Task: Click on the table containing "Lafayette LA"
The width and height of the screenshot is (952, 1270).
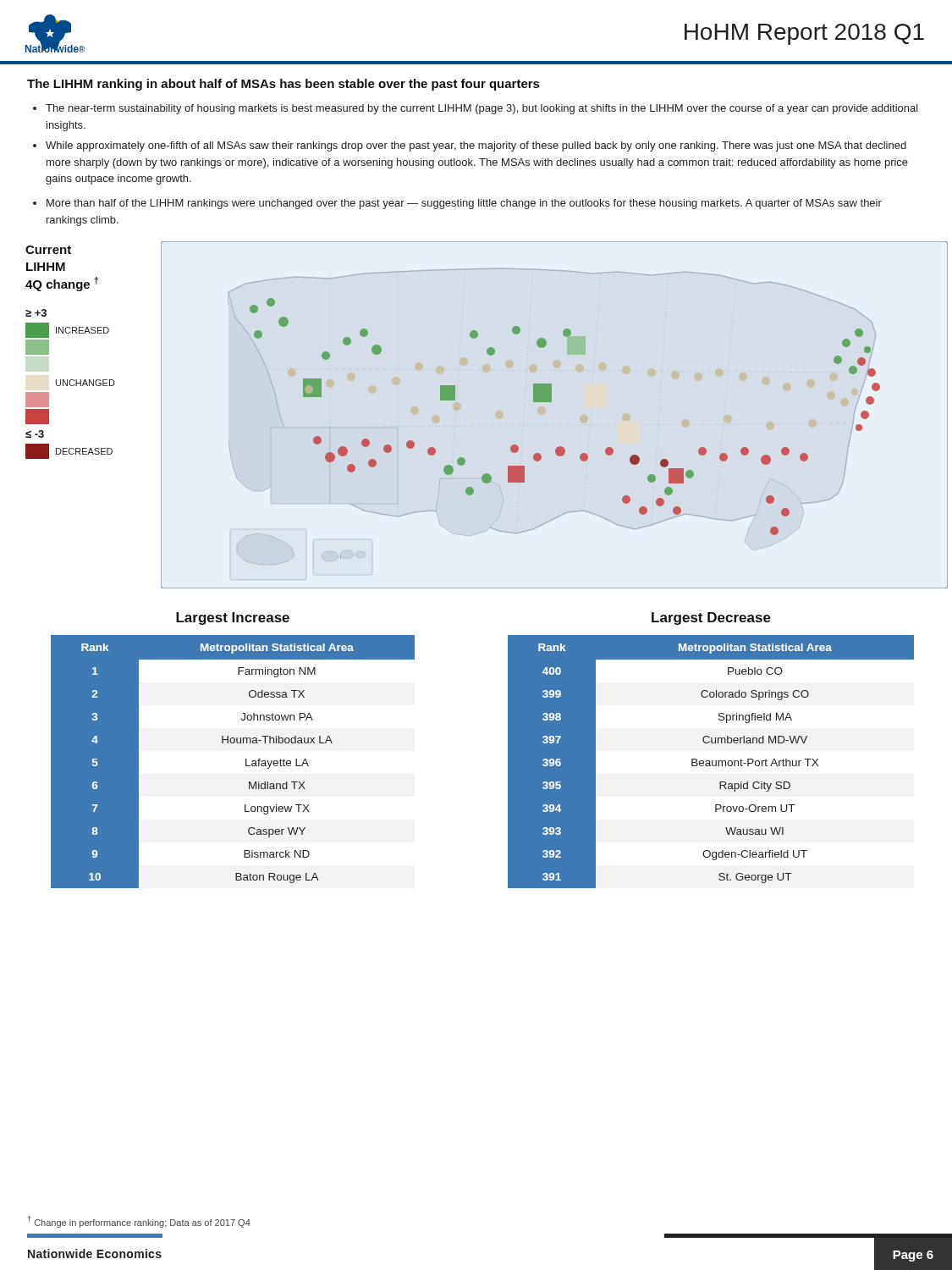Action: click(233, 762)
